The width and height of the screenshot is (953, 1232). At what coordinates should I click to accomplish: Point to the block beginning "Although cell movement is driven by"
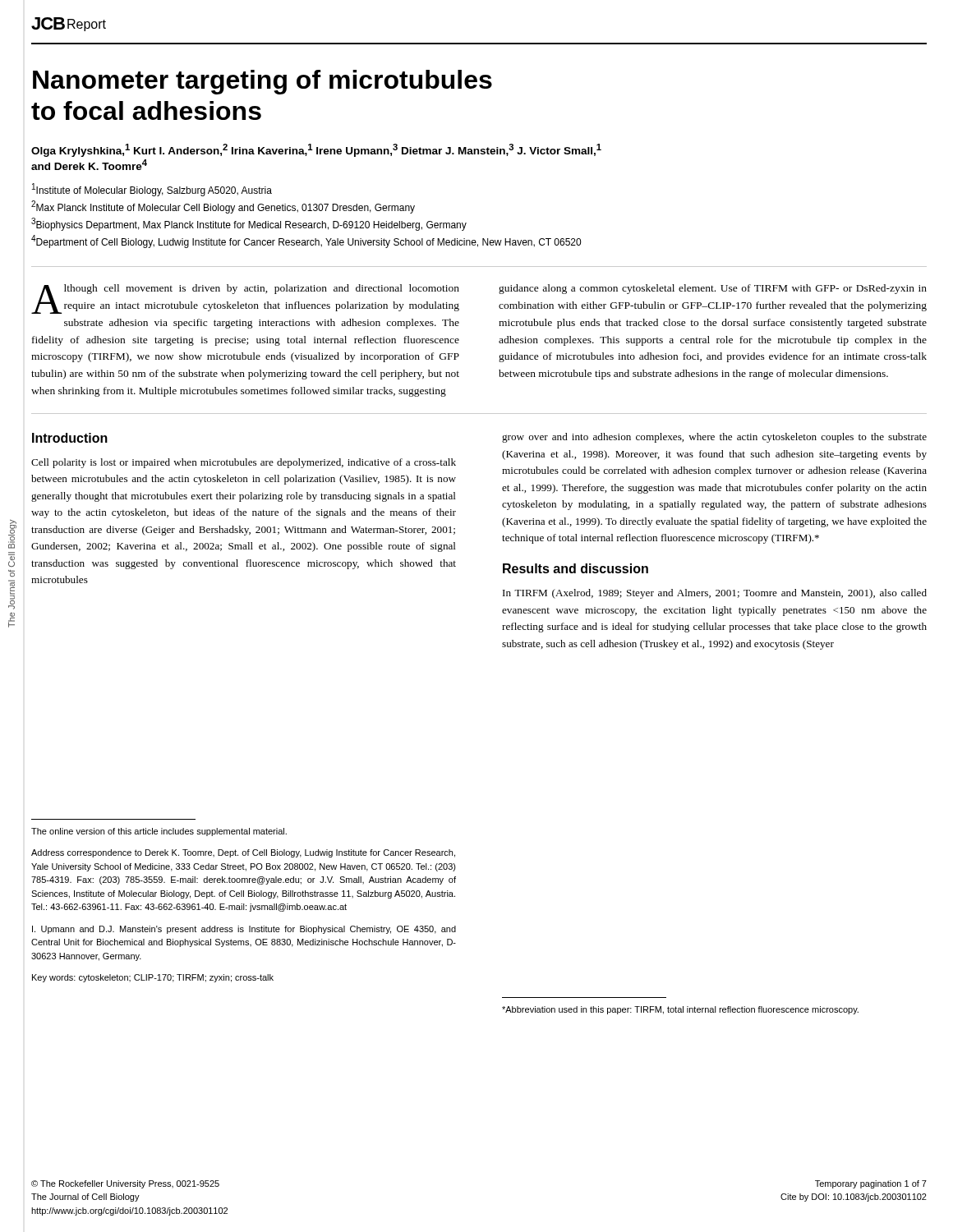coord(245,340)
